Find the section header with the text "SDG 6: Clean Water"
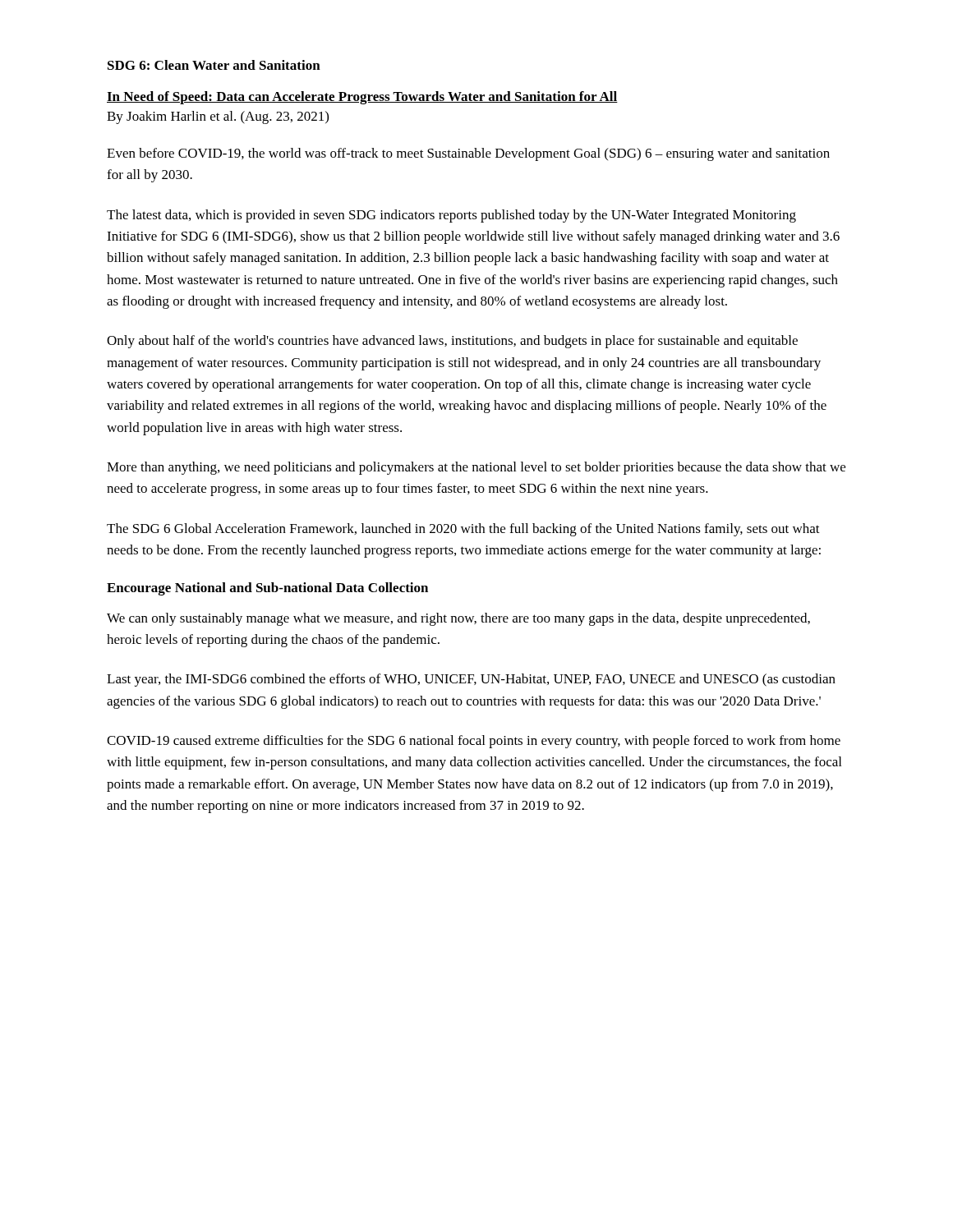This screenshot has height=1232, width=953. [x=213, y=65]
